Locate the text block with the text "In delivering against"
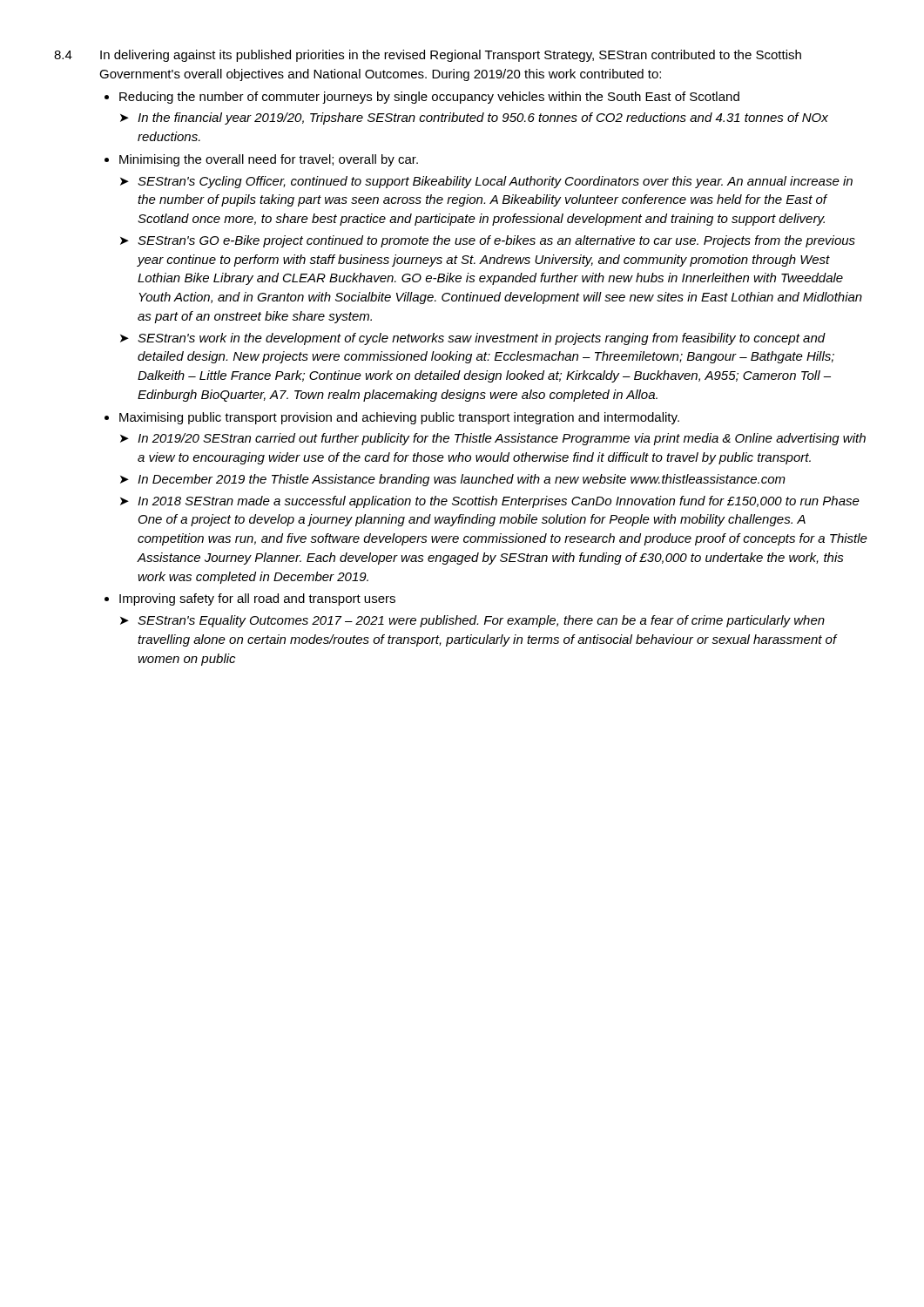 point(451,64)
